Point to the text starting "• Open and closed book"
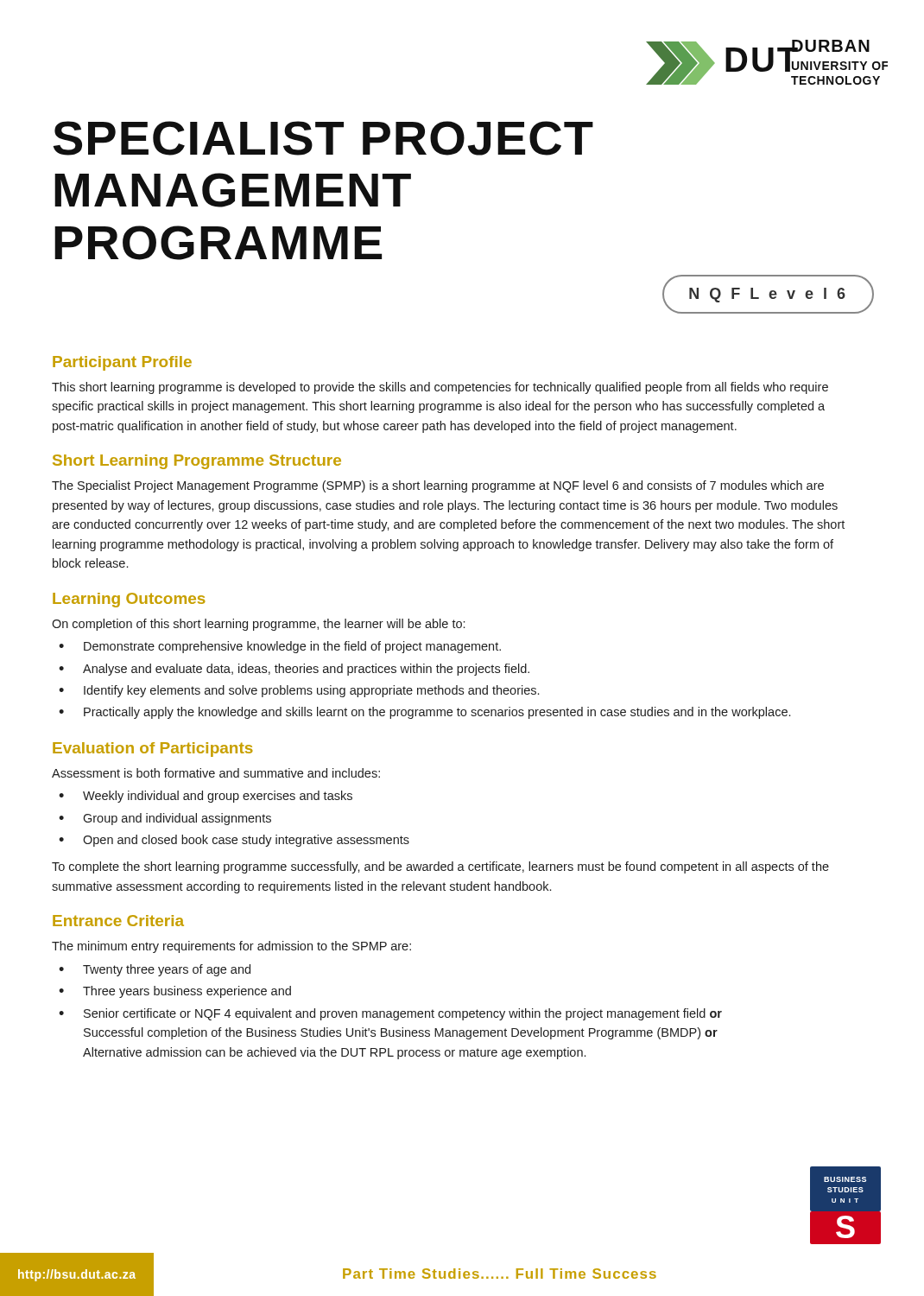 click(234, 841)
